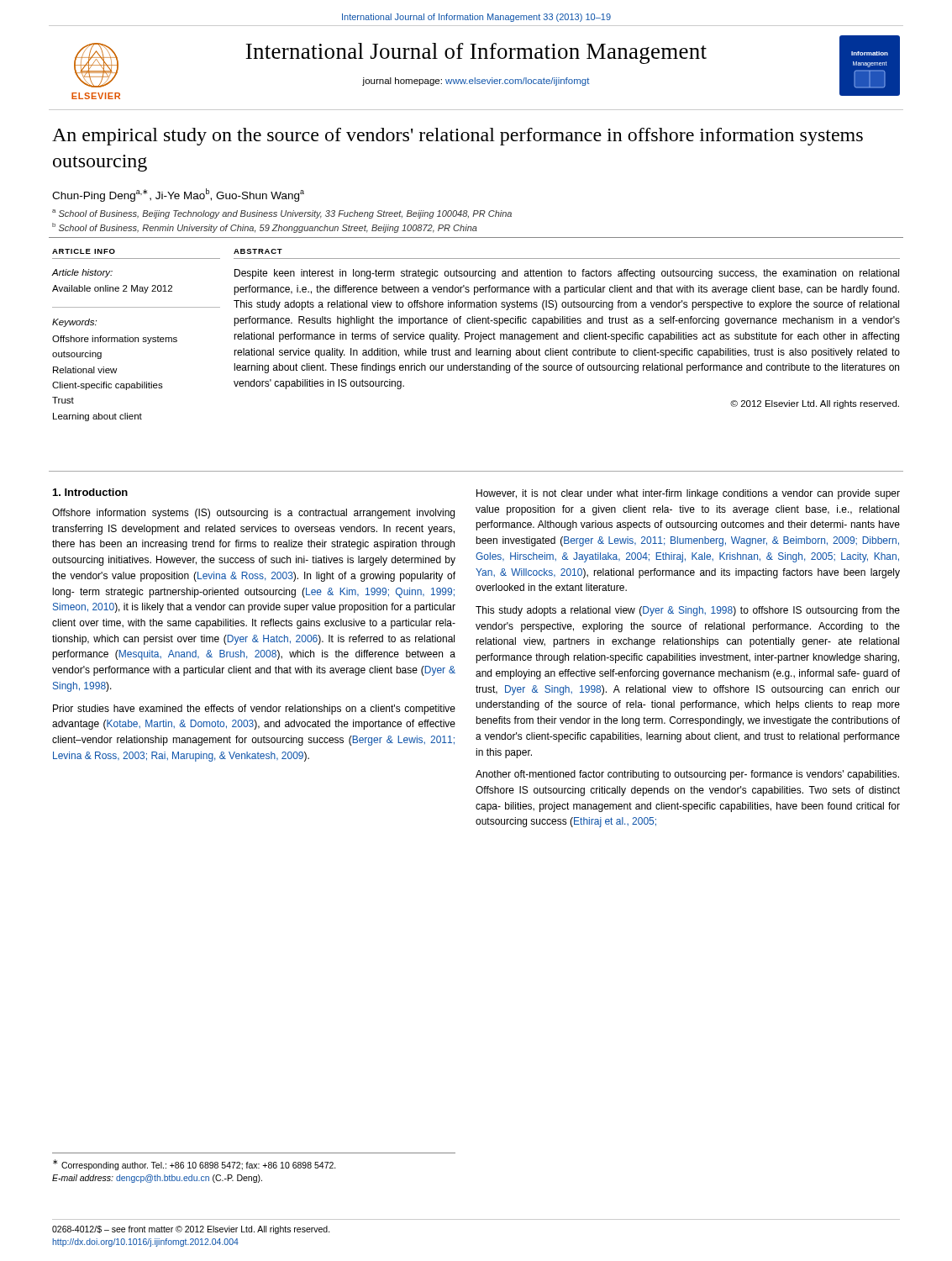Point to the block beginning "Chun-Ping Denga,∗, Ji-Ye"
This screenshot has width=952, height=1261.
(178, 194)
